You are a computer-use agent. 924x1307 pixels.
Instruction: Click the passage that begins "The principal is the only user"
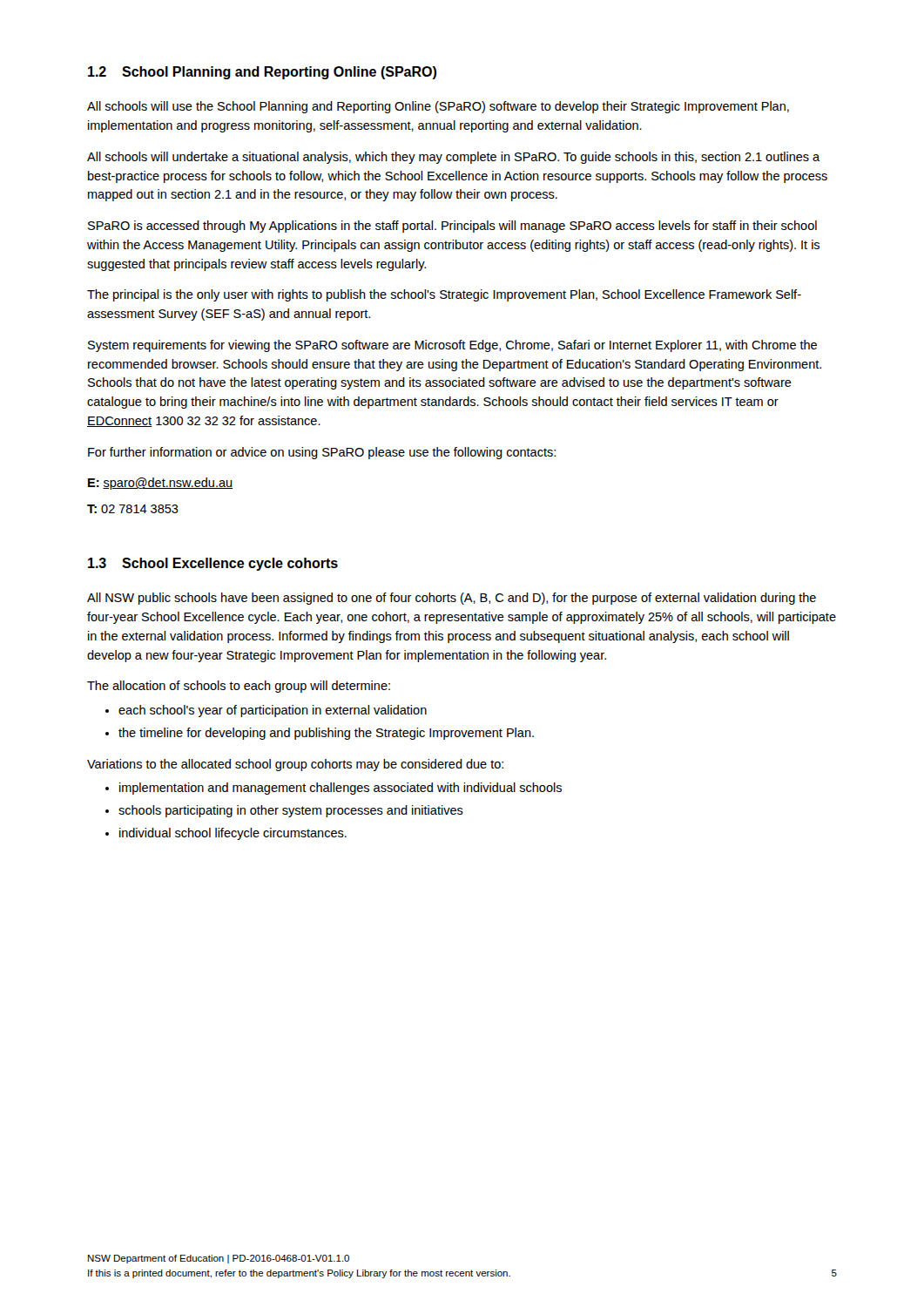tap(444, 304)
